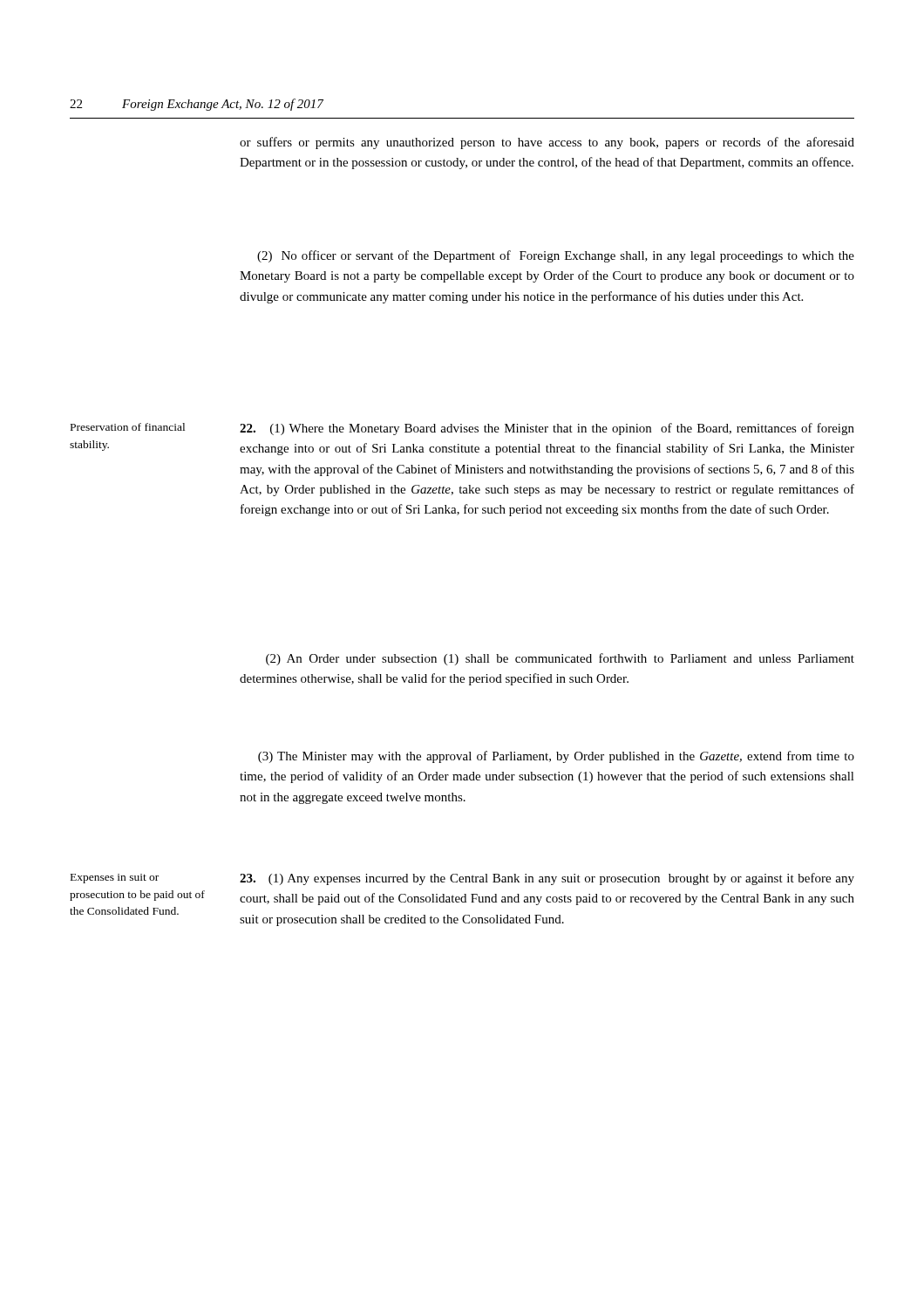Find the passage starting "(2) An Order"
The image size is (924, 1308).
(x=547, y=669)
